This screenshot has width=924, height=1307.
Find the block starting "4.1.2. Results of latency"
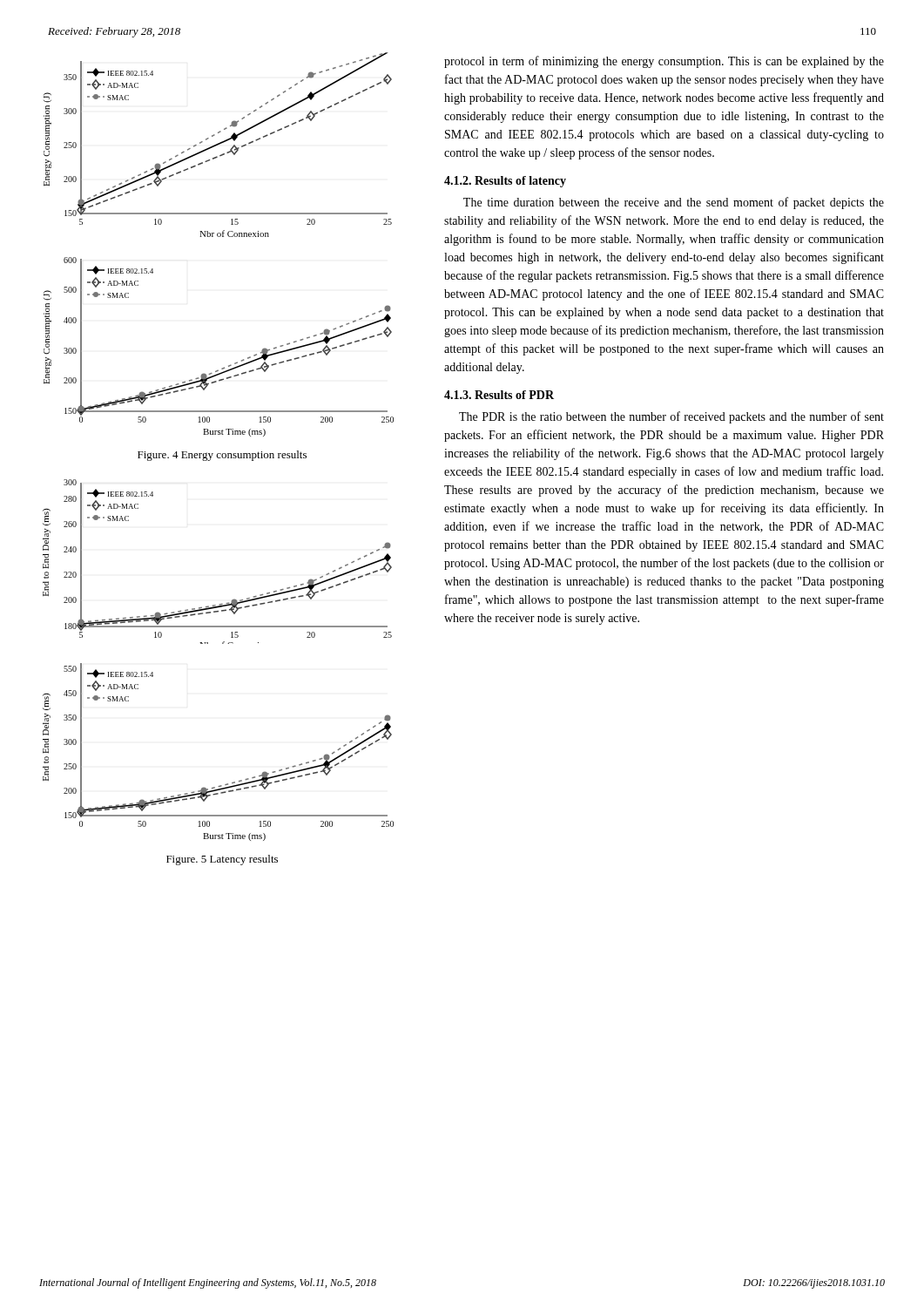tap(505, 181)
